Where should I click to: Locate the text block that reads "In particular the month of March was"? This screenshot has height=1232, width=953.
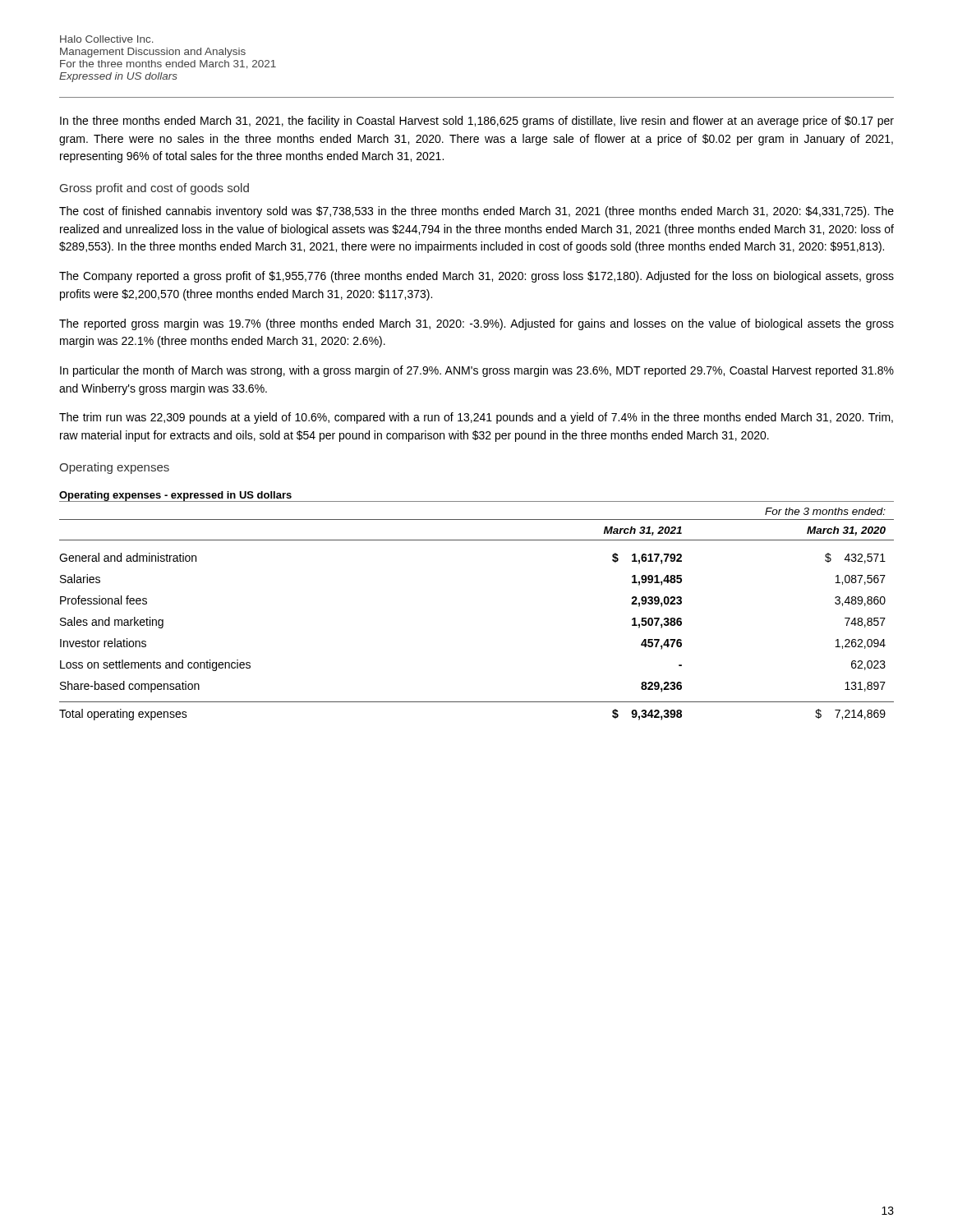(476, 379)
